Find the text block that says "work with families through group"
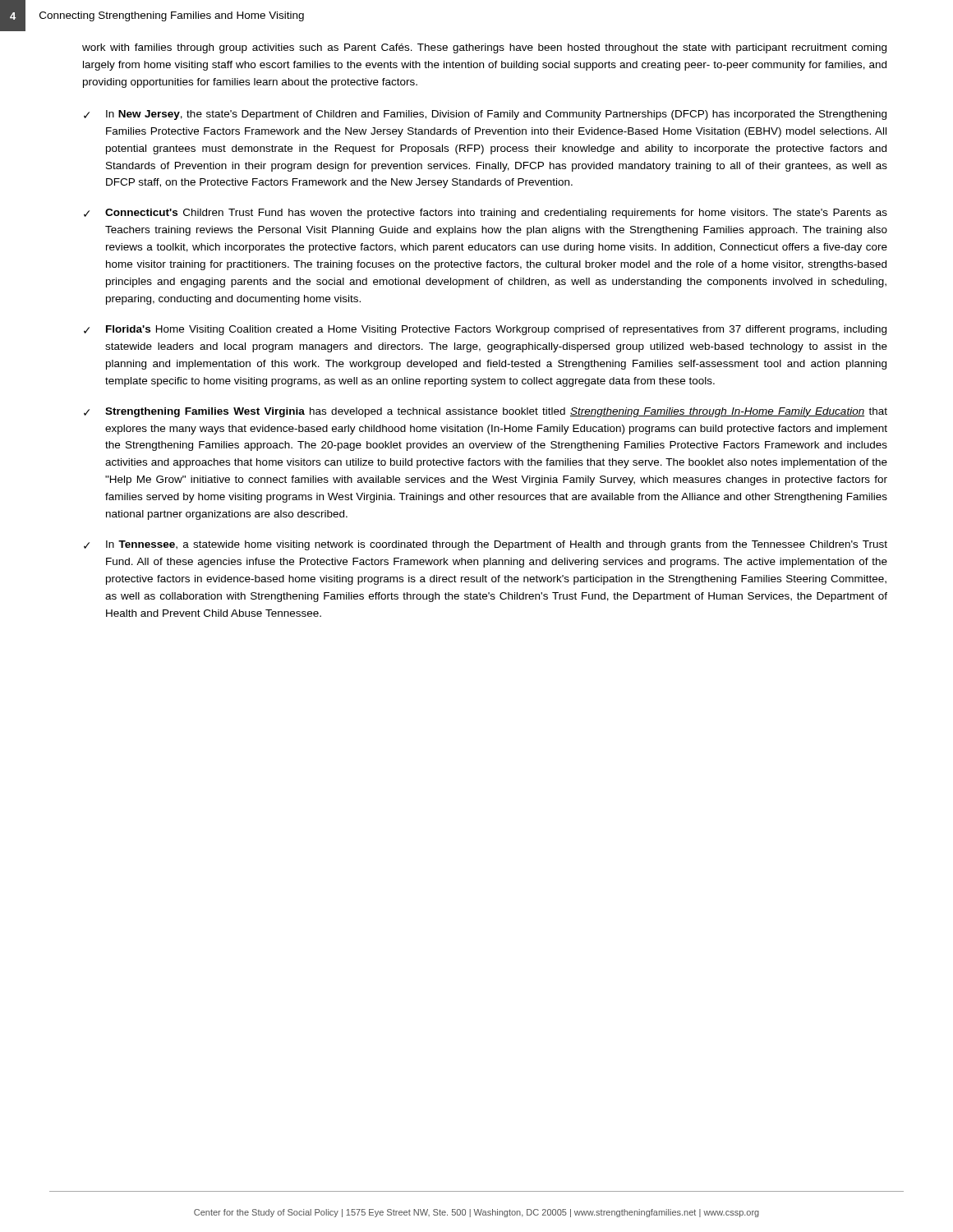Viewport: 953px width, 1232px height. (485, 64)
